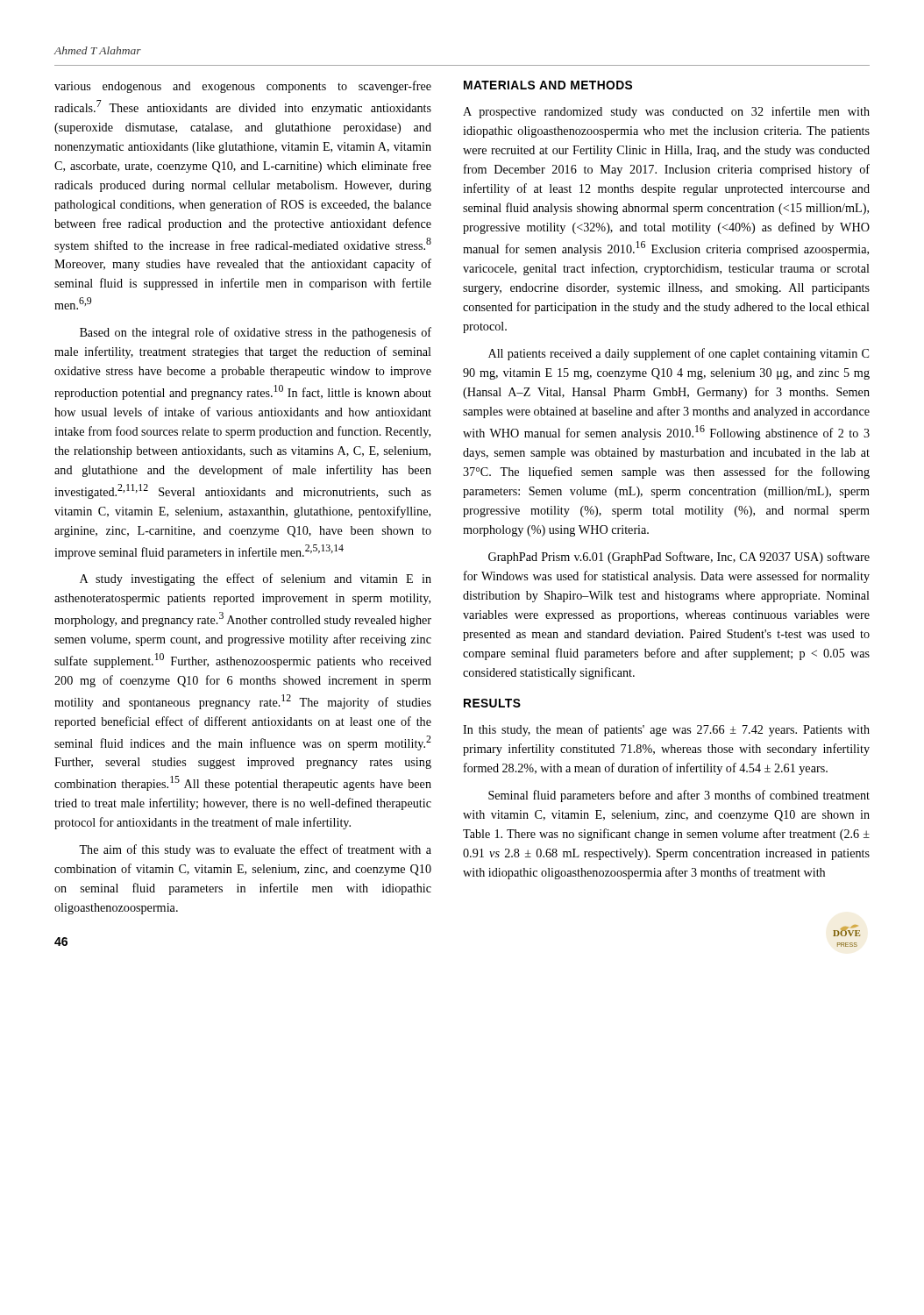Click on the text block that reads "Seminal fluid parameters before and"
924x1315 pixels.
tap(666, 834)
